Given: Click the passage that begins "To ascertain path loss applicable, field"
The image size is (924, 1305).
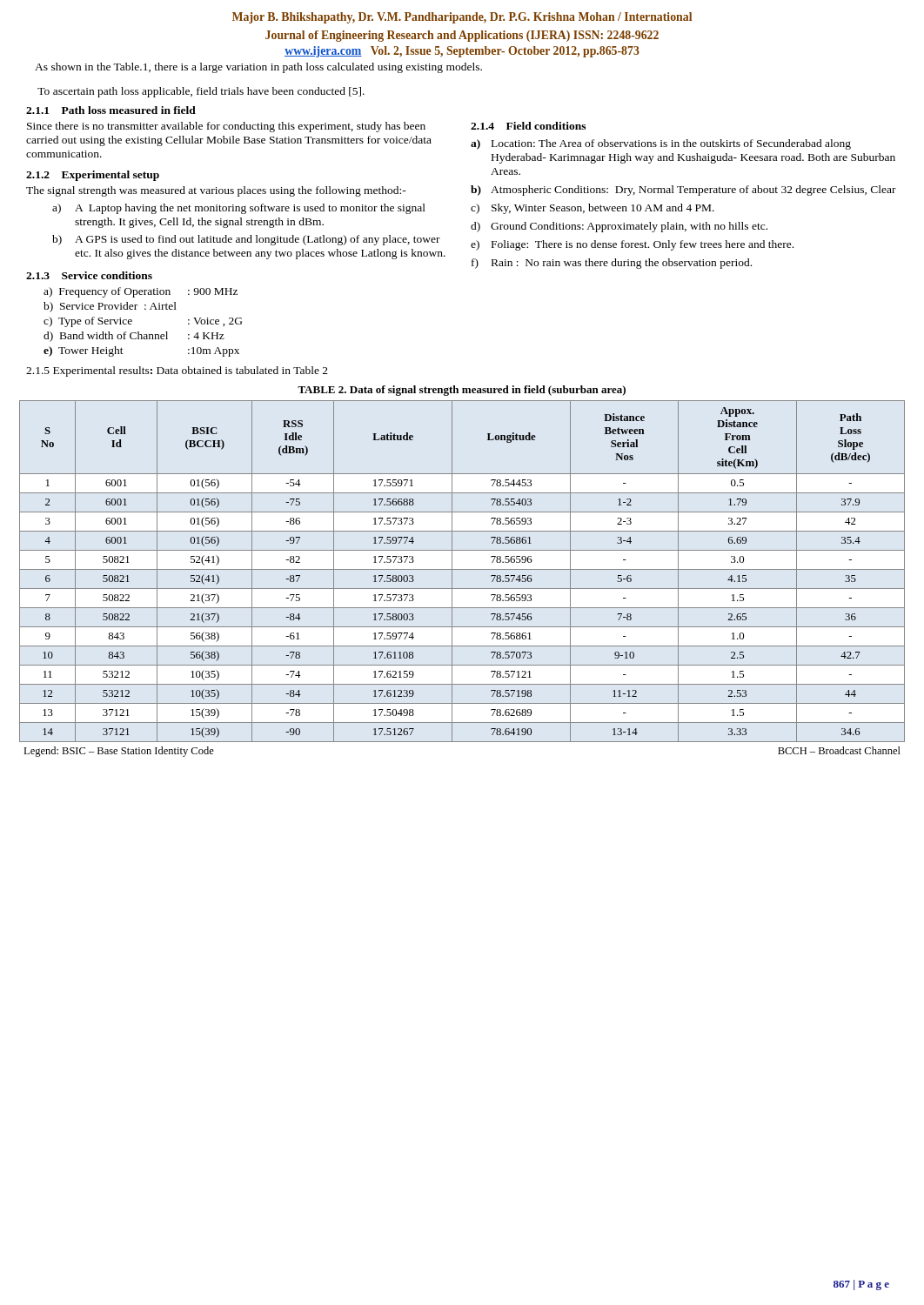Looking at the screenshot, I should (195, 91).
